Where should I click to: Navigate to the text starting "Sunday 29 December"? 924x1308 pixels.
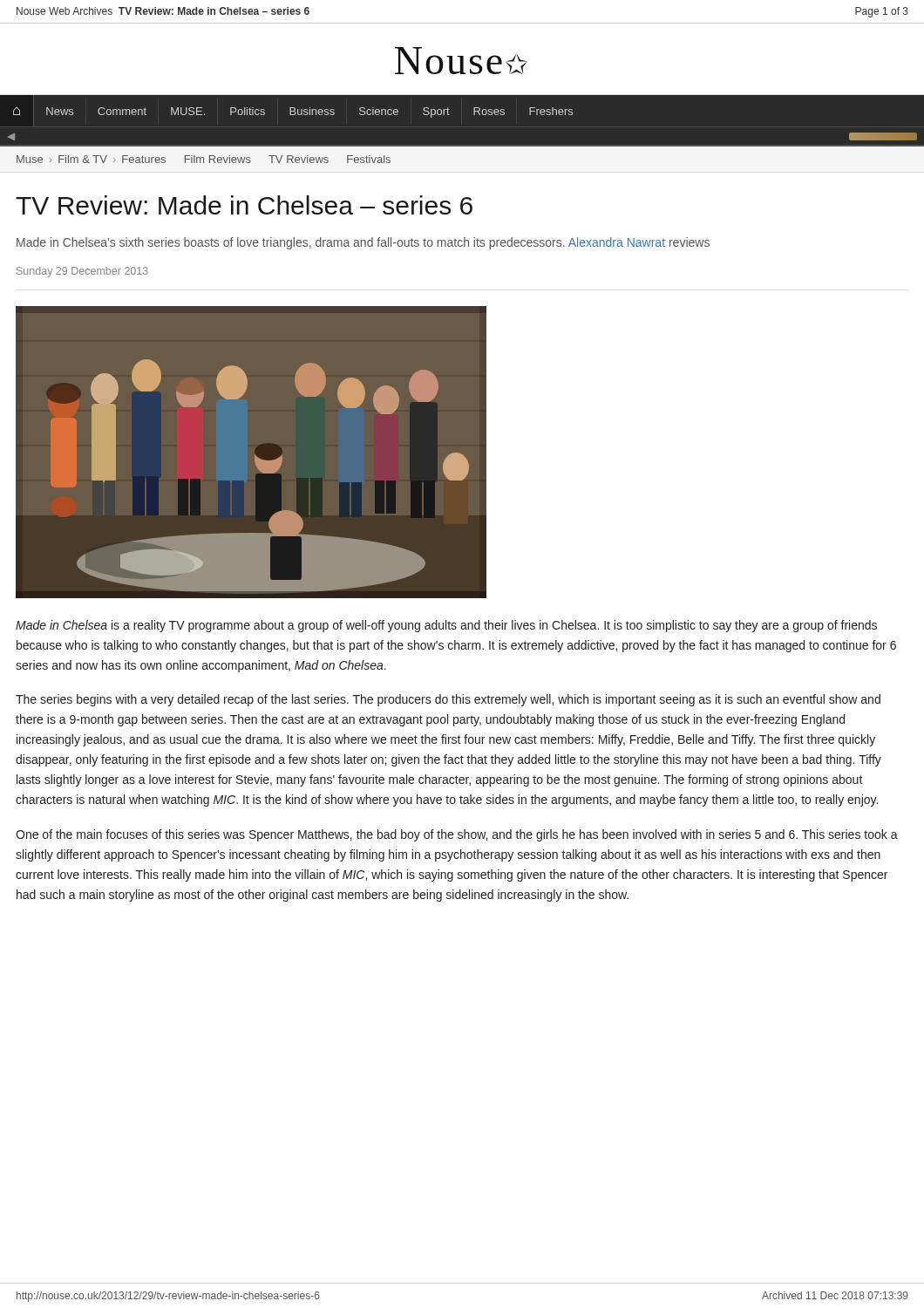pos(82,271)
